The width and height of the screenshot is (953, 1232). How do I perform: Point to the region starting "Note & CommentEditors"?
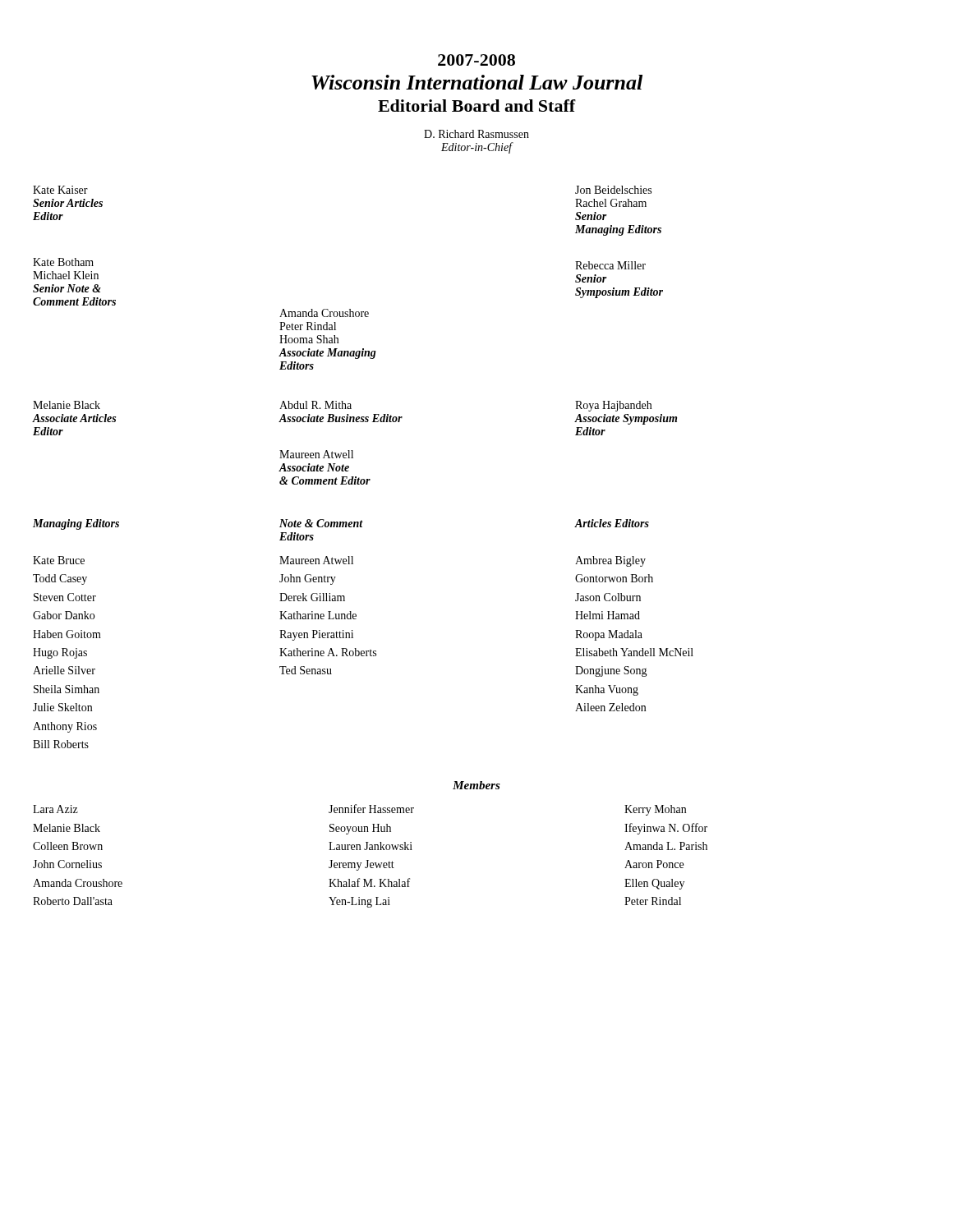(x=321, y=530)
